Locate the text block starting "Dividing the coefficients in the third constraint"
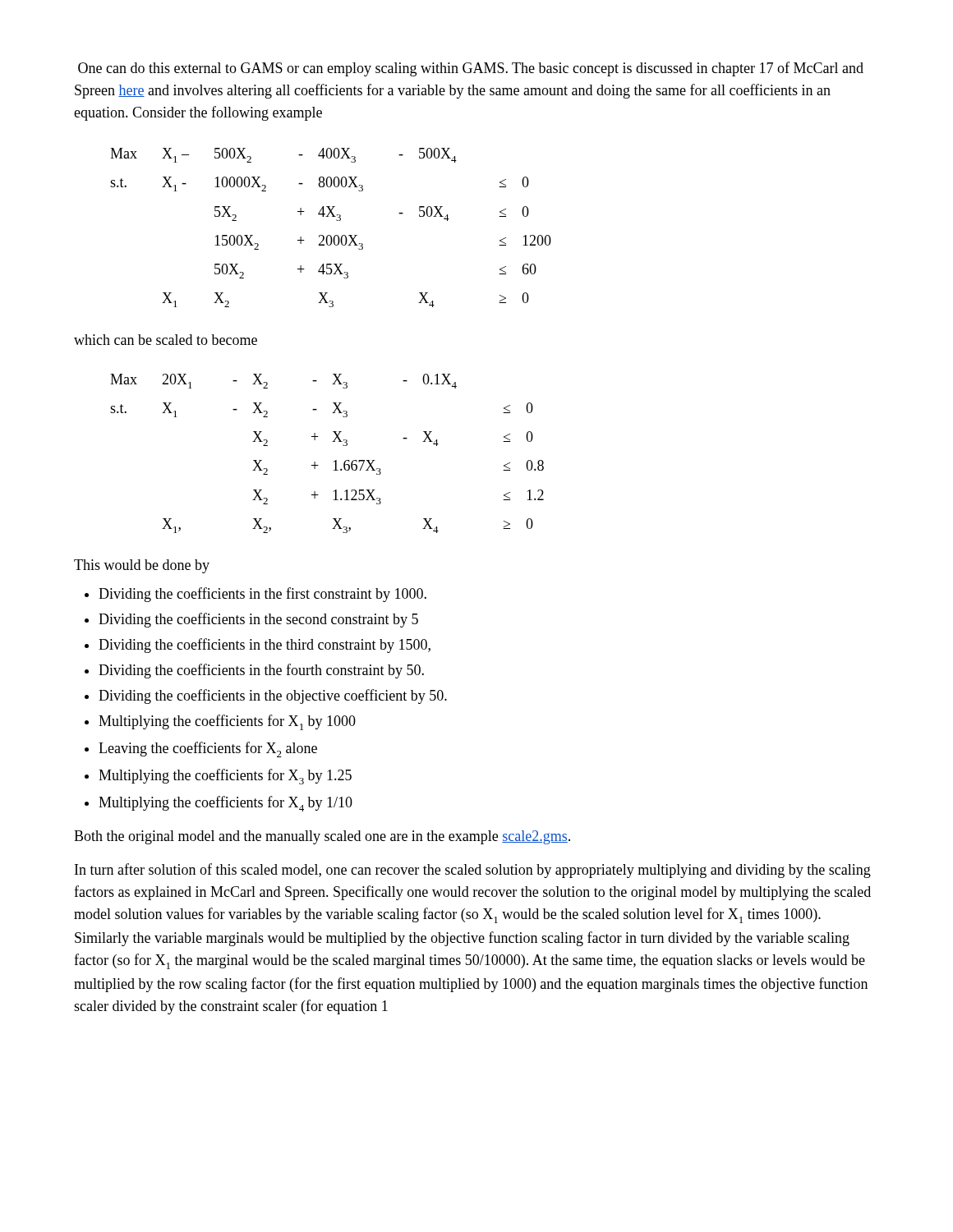 [x=265, y=645]
